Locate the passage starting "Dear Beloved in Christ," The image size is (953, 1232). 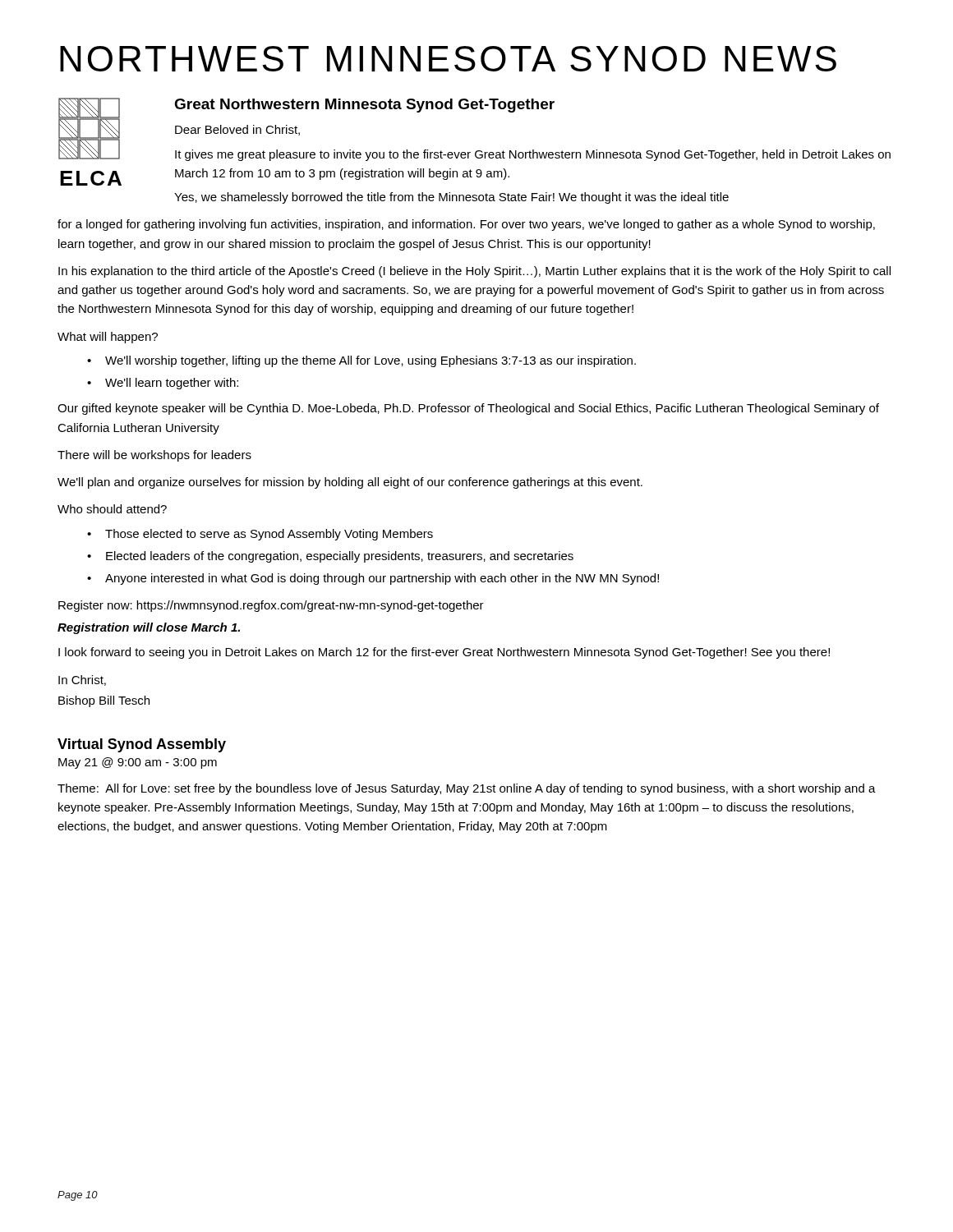coord(238,130)
